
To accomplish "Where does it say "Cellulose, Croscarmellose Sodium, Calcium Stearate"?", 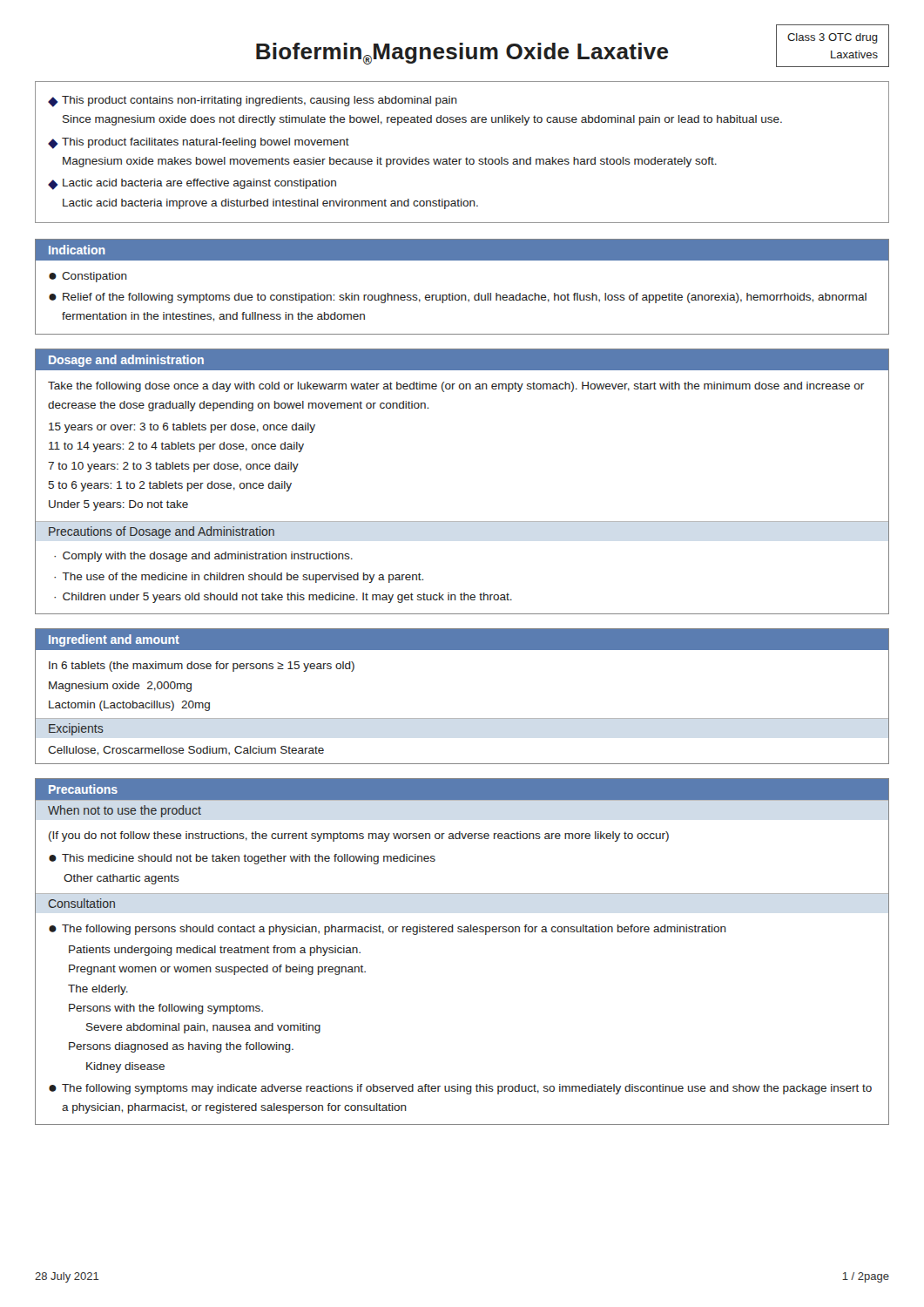I will click(x=186, y=750).
